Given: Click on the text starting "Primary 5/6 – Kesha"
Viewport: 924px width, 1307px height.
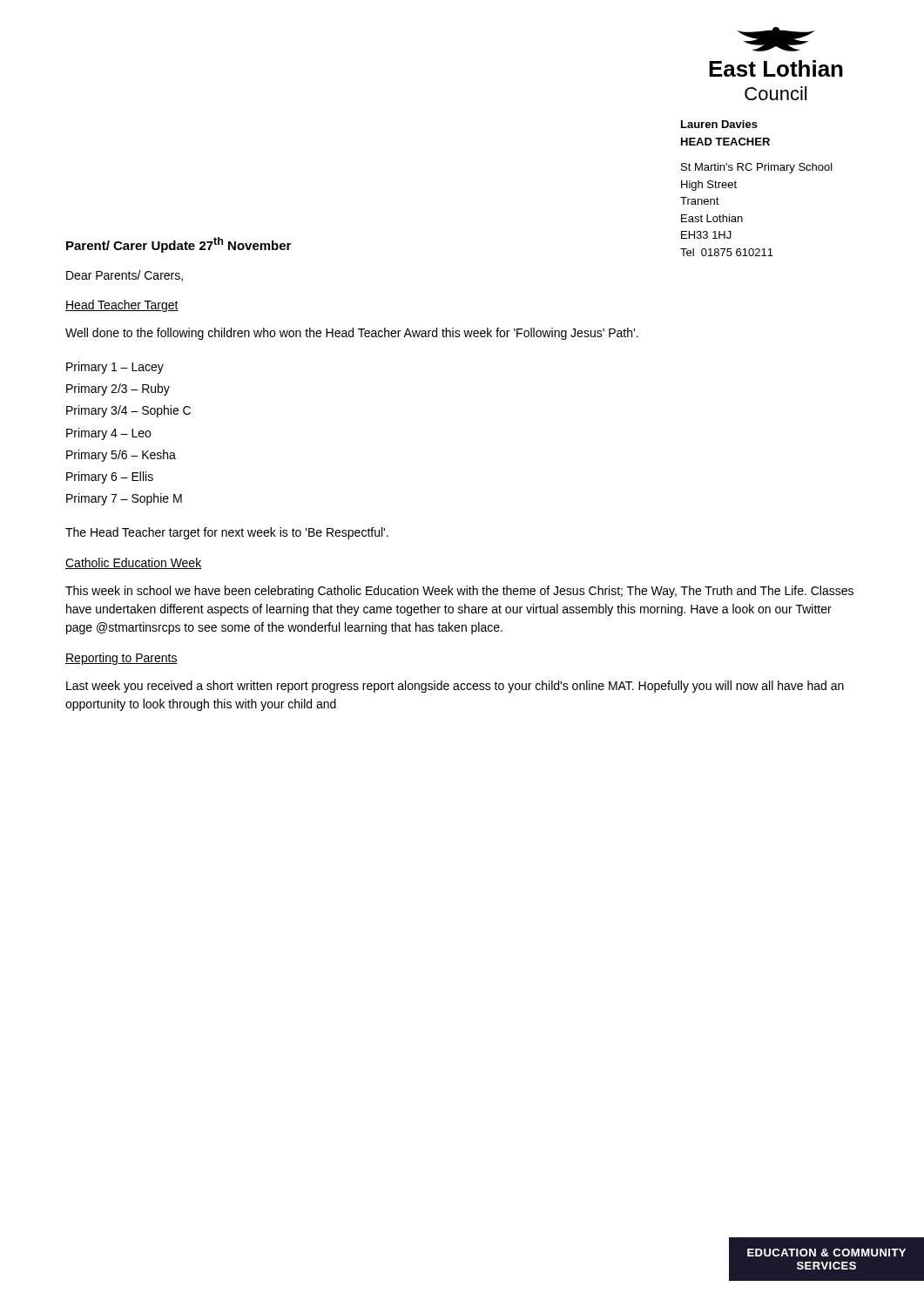Looking at the screenshot, I should pyautogui.click(x=121, y=455).
